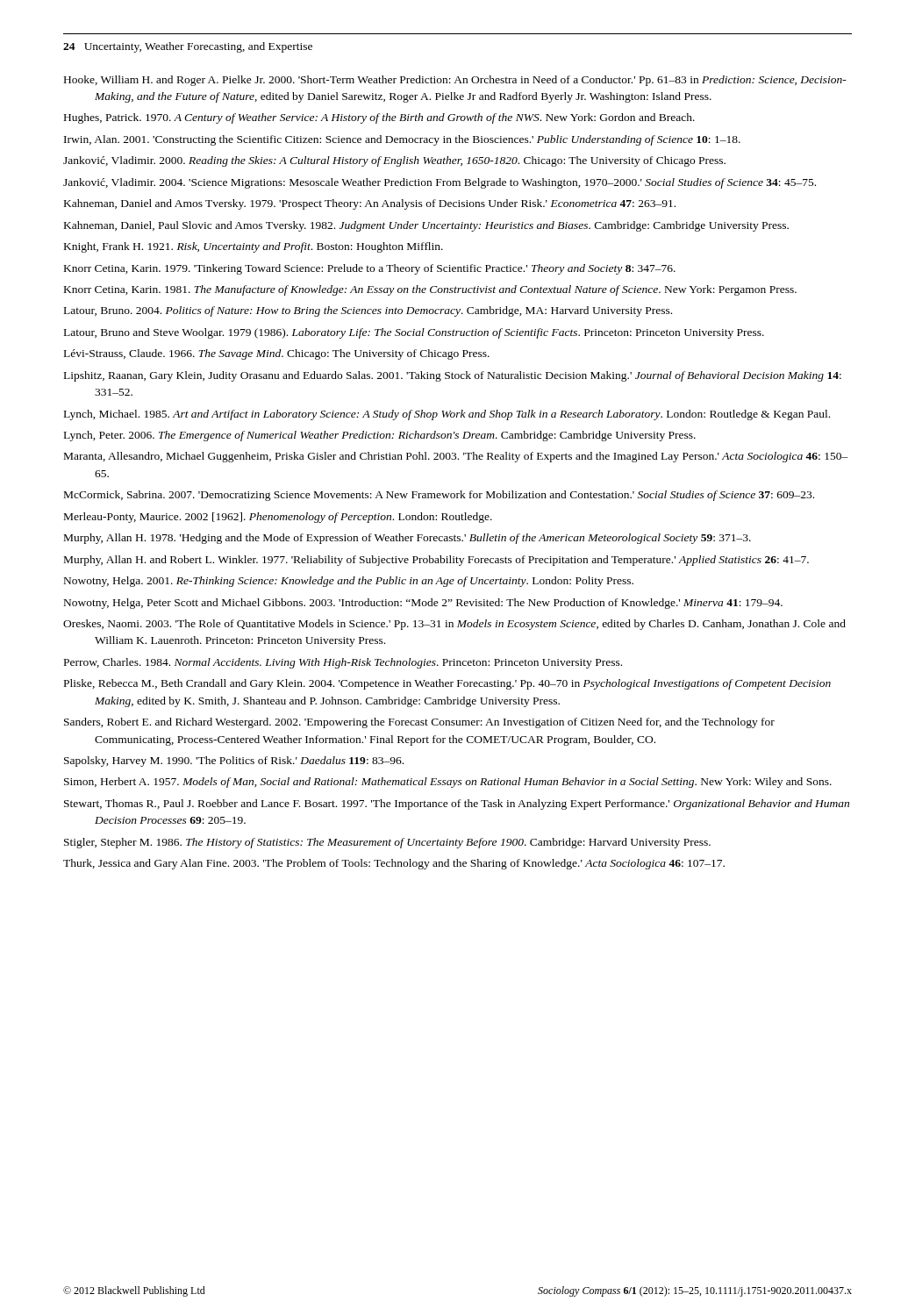This screenshot has height=1316, width=915.
Task: Point to the block beginning "Nowotny, Helga, Peter Scott and Michael Gibbons. 2003."
Action: [x=423, y=602]
